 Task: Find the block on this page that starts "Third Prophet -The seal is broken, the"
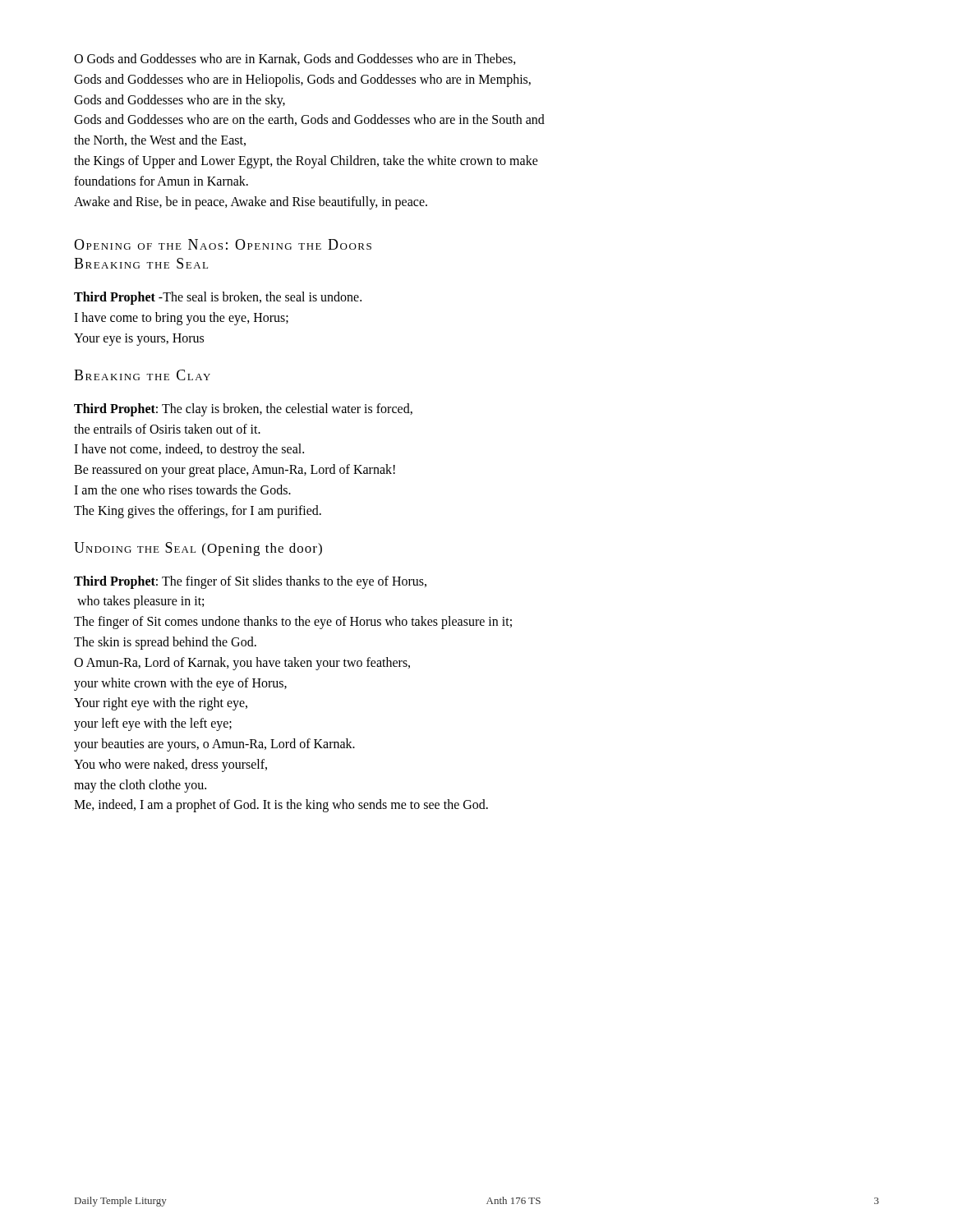(x=218, y=318)
